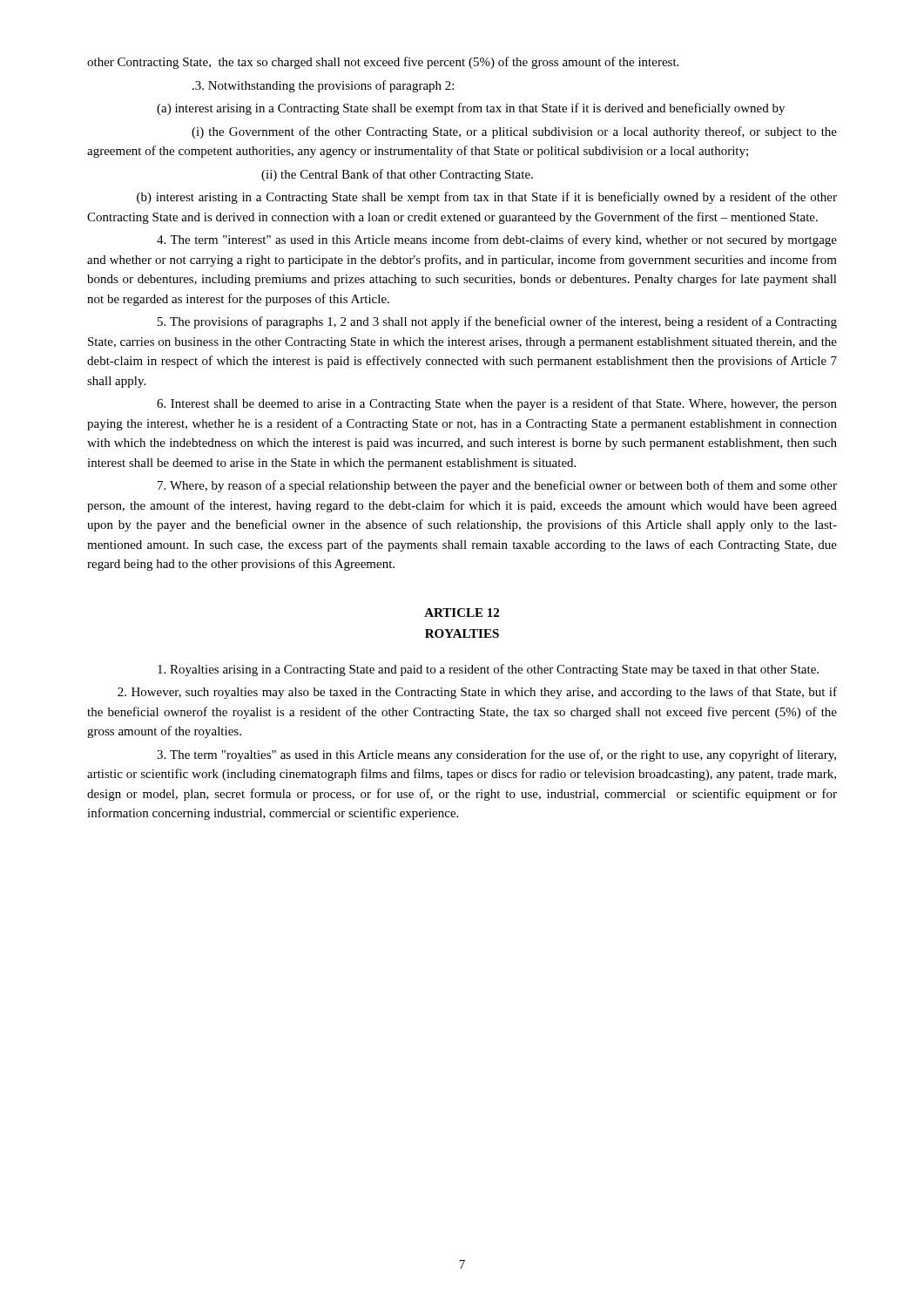Click the passage that begins "(ii) the Central Bank of that other Contracting"
Image resolution: width=924 pixels, height=1307 pixels.
[x=398, y=174]
